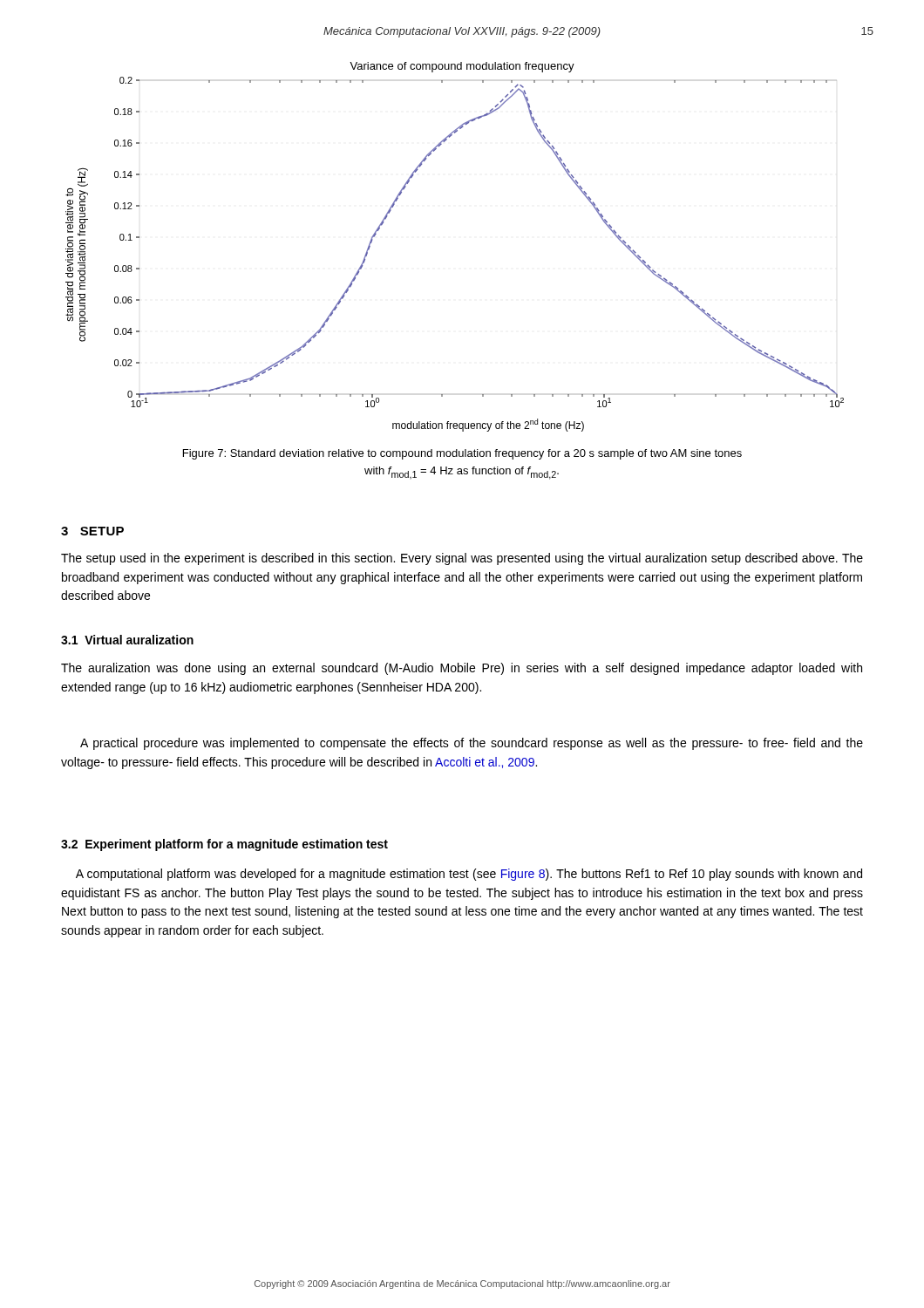Image resolution: width=924 pixels, height=1308 pixels.
Task: Find the block on this page that starts "The auralization was done using an external soundcard"
Action: tap(462, 677)
